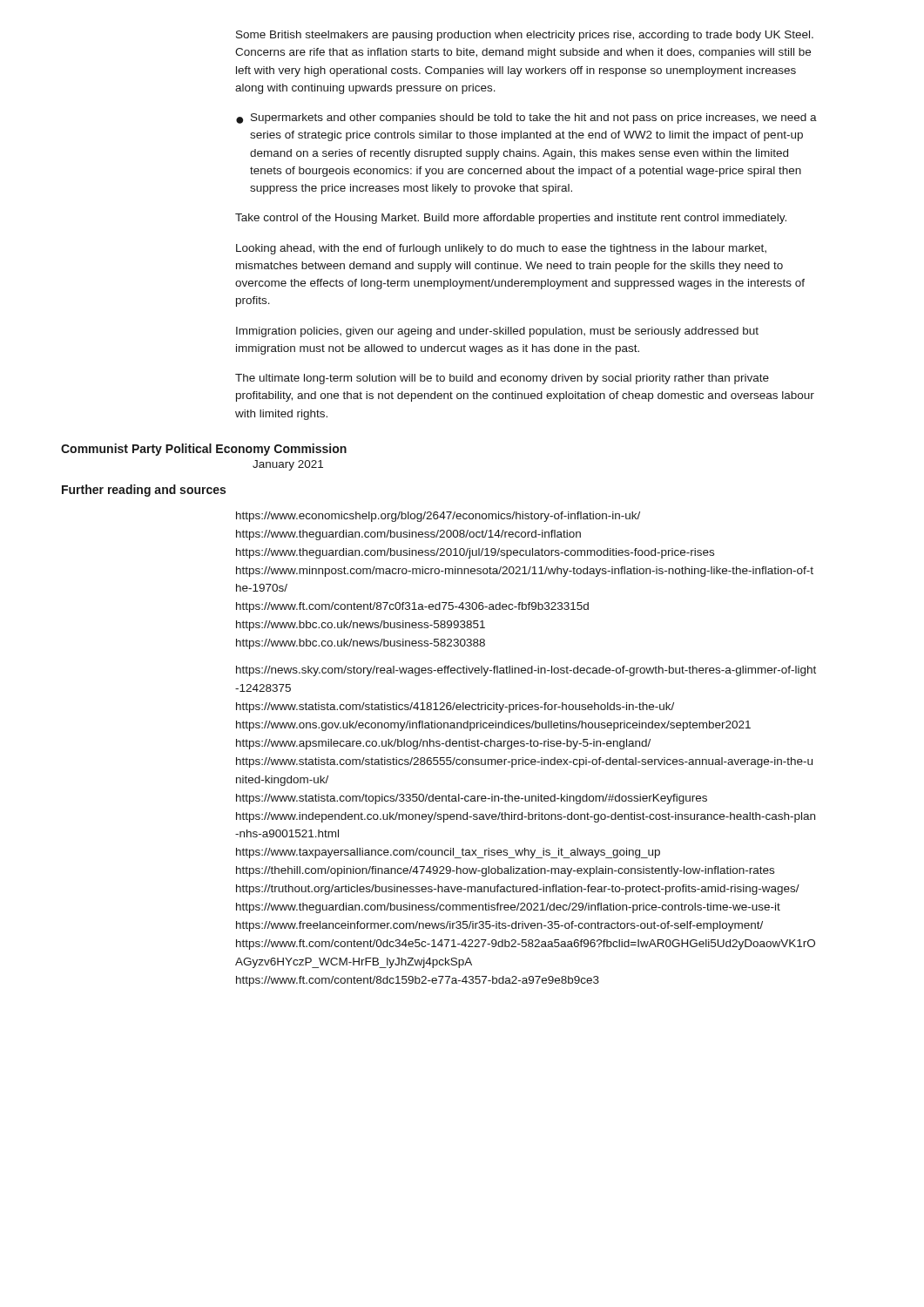
Task: Point to the block beginning "● Supermarkets and other companies"
Action: (527, 153)
